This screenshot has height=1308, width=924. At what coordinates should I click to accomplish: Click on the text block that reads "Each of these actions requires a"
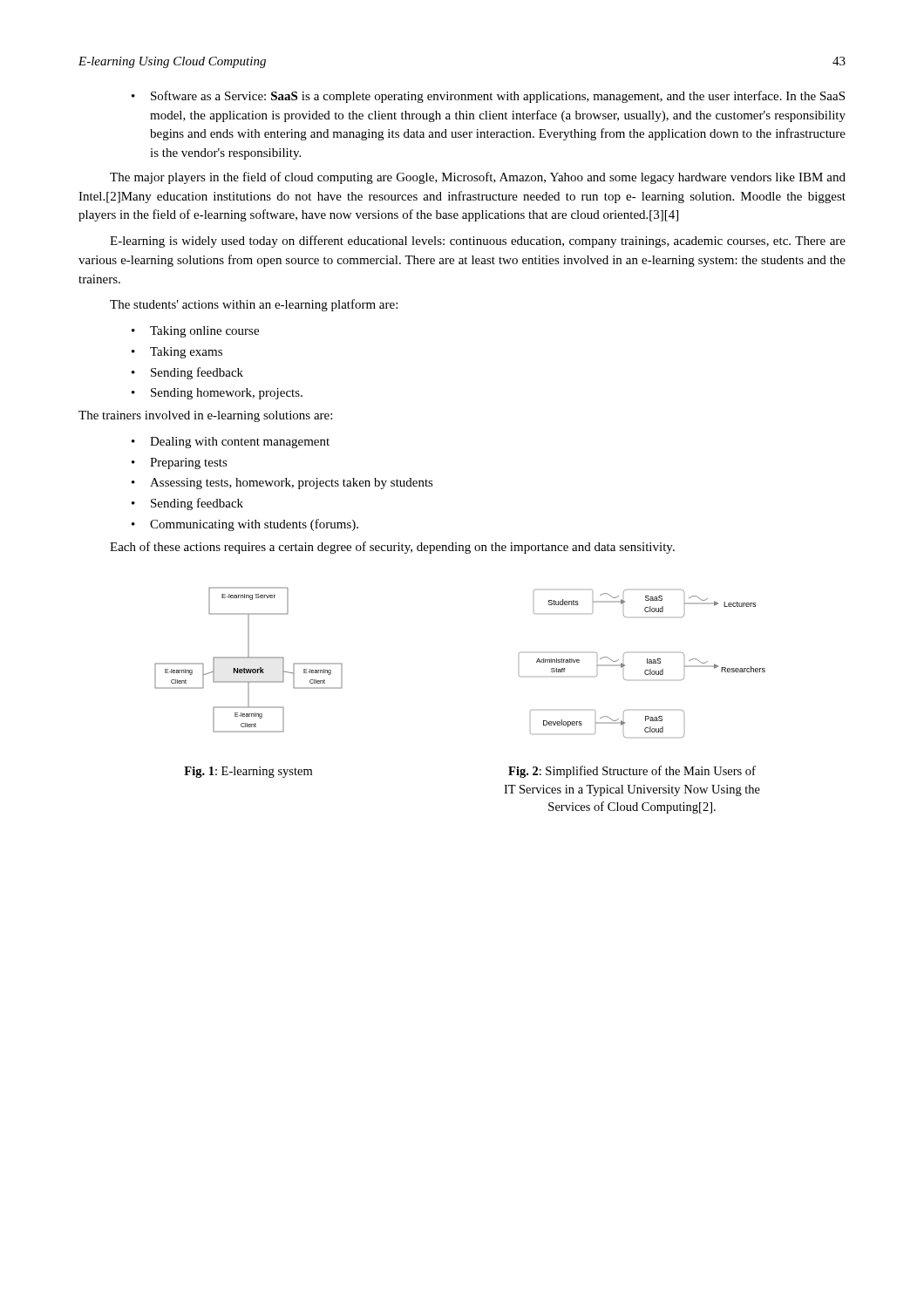click(x=393, y=546)
